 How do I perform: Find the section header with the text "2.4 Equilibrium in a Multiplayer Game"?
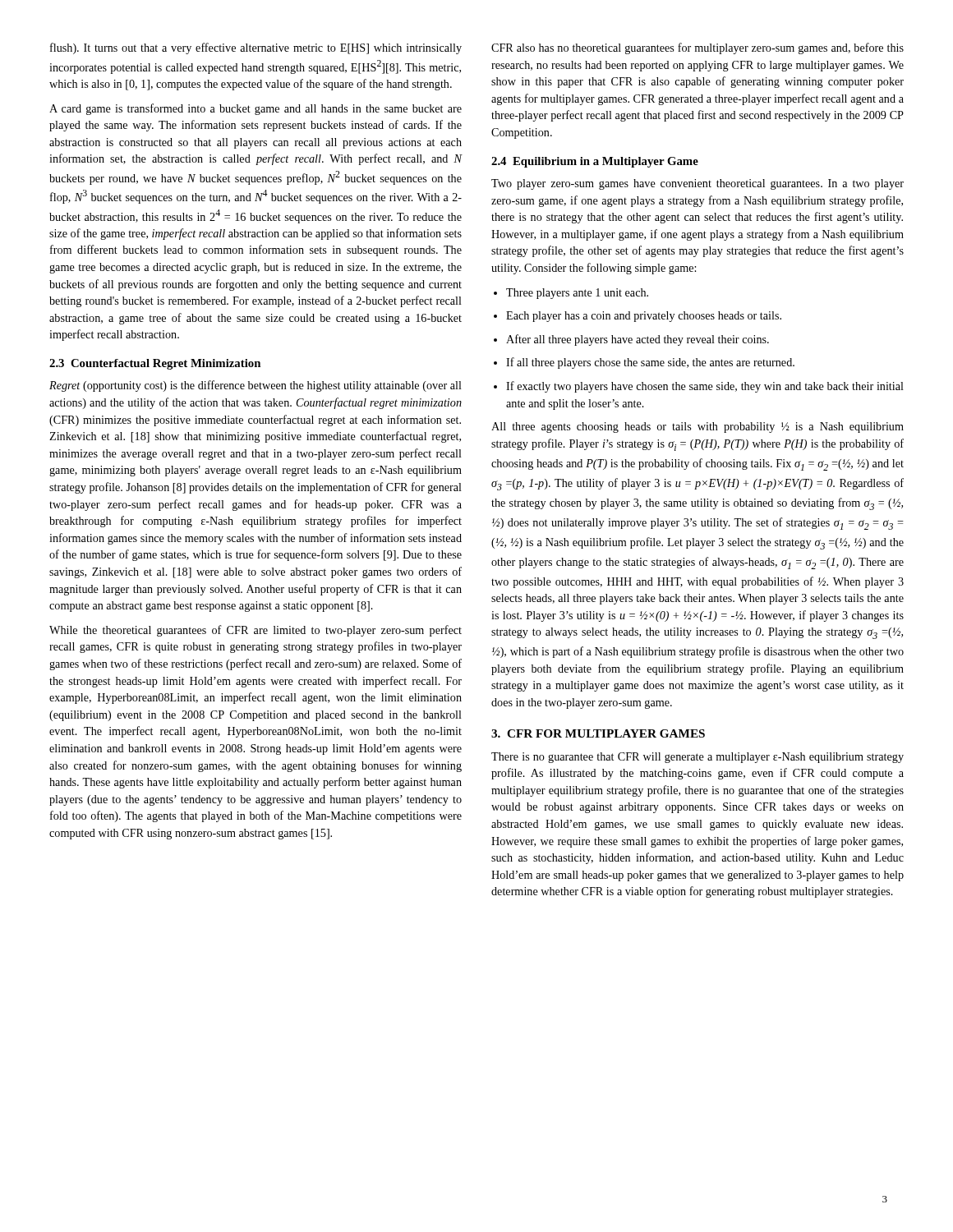click(698, 161)
